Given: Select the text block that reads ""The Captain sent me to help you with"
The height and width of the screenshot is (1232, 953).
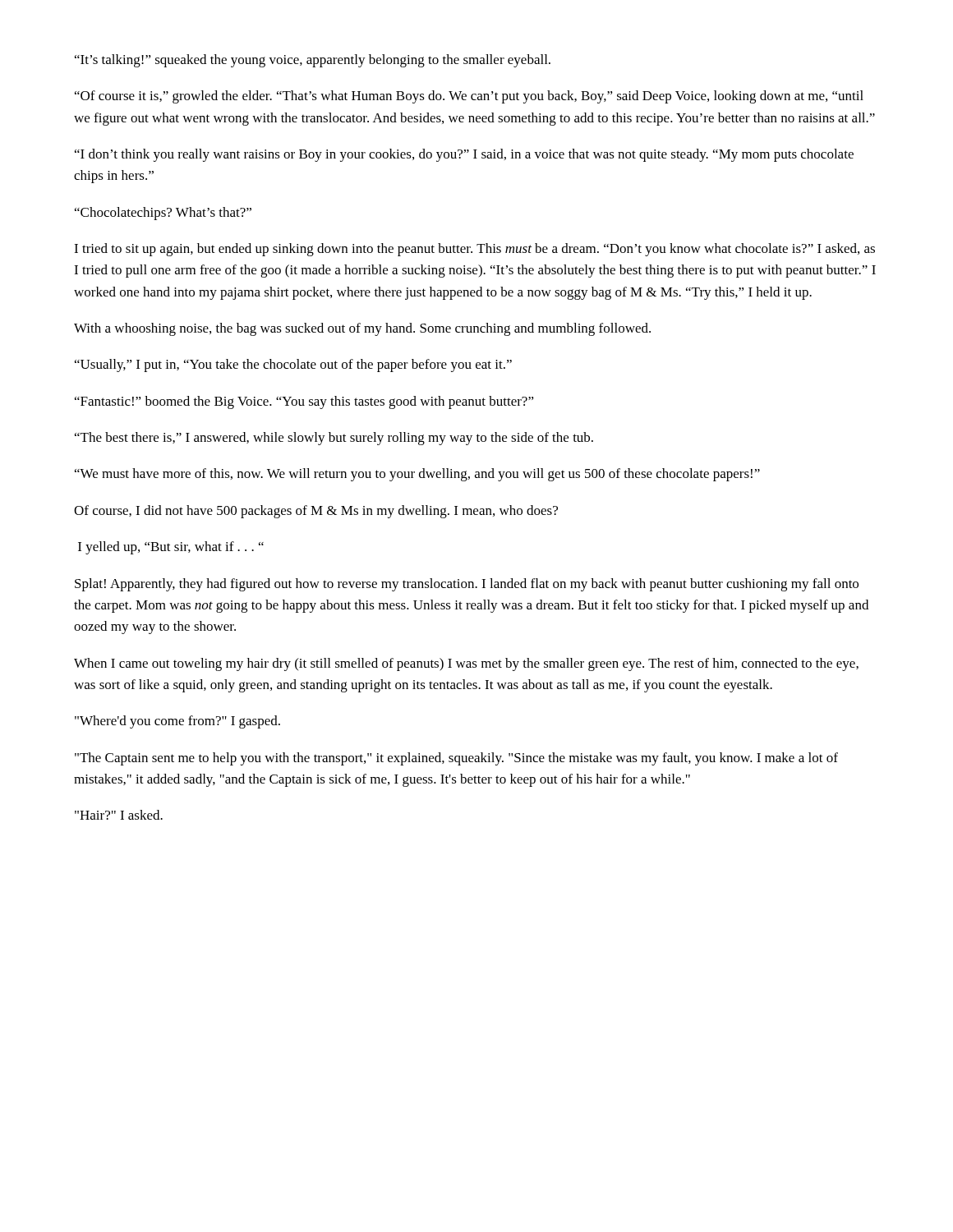Looking at the screenshot, I should pos(456,768).
